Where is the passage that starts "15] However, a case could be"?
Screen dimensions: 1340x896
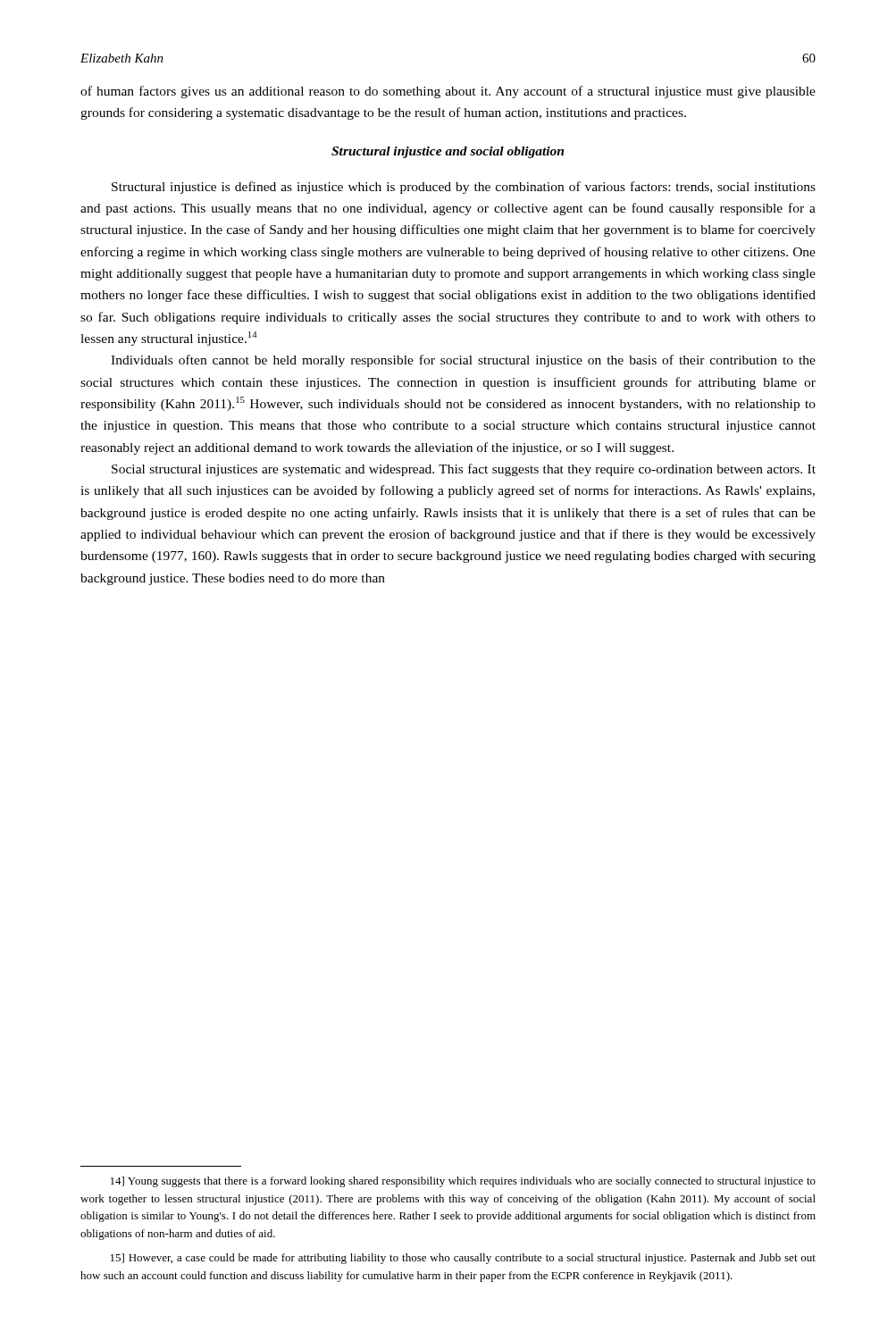[x=448, y=1266]
